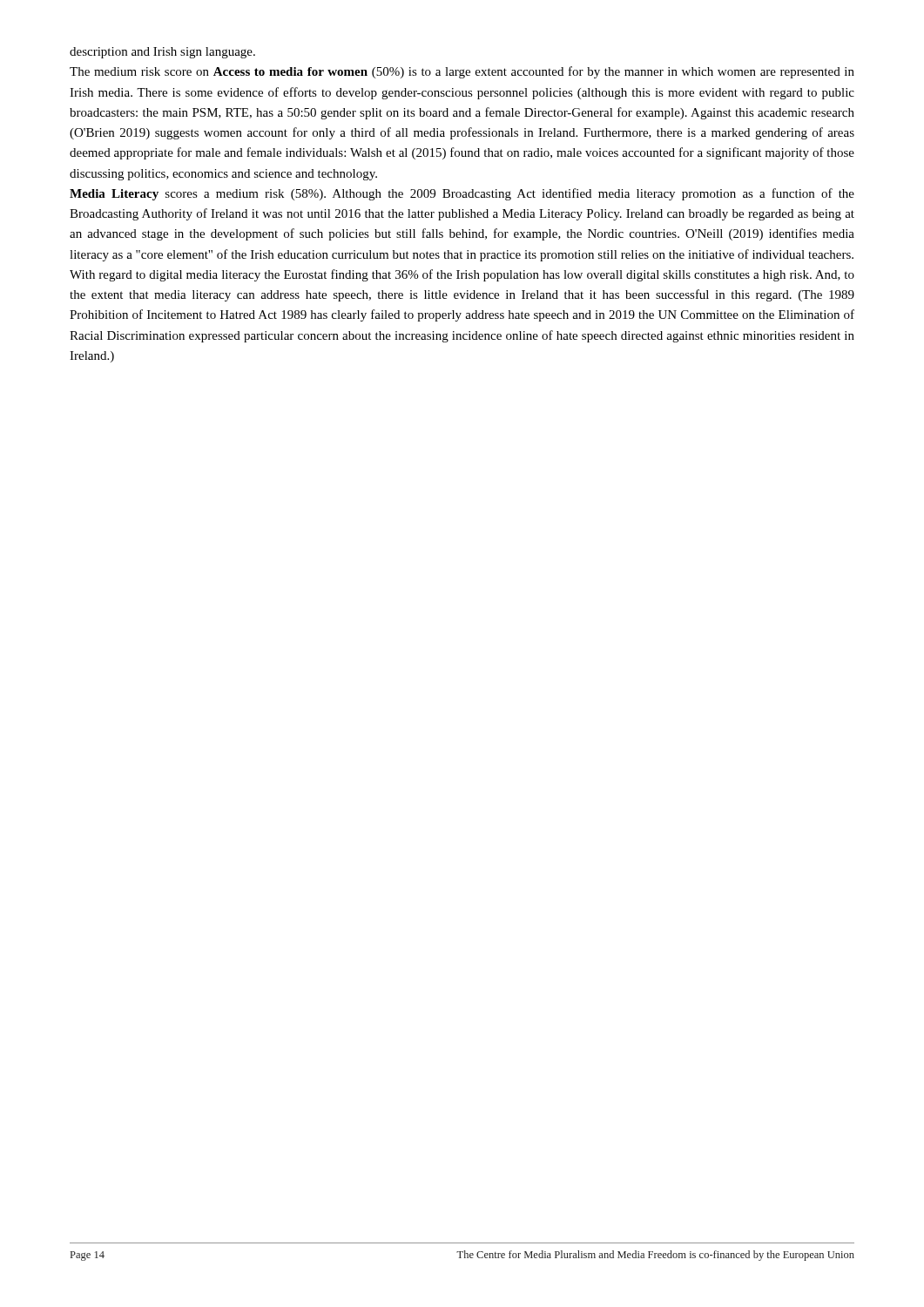Screen dimensions: 1307x924
Task: Find the text block with the text "Media Literacy scores"
Action: click(462, 274)
